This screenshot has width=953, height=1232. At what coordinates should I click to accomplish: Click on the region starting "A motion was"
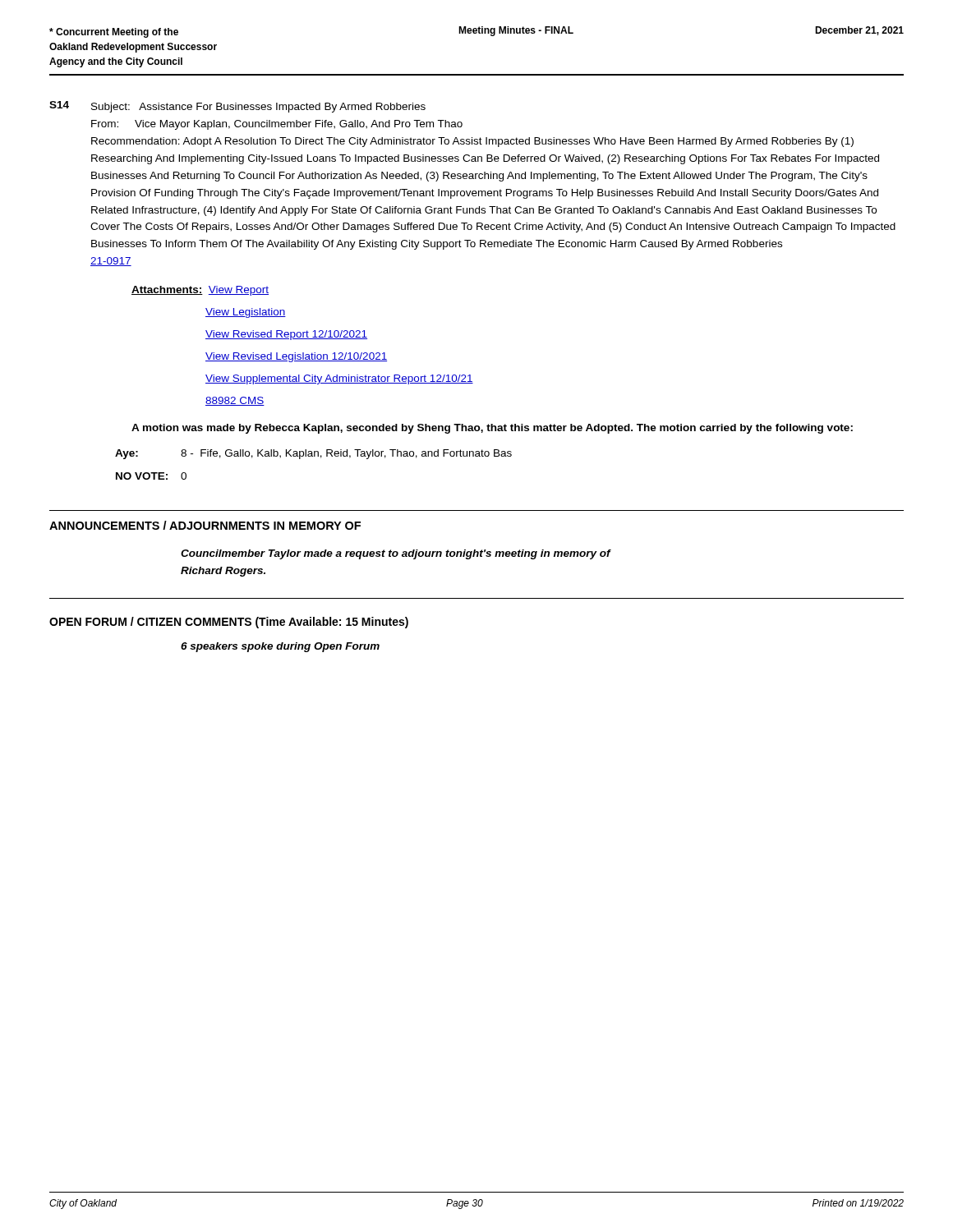pos(492,428)
